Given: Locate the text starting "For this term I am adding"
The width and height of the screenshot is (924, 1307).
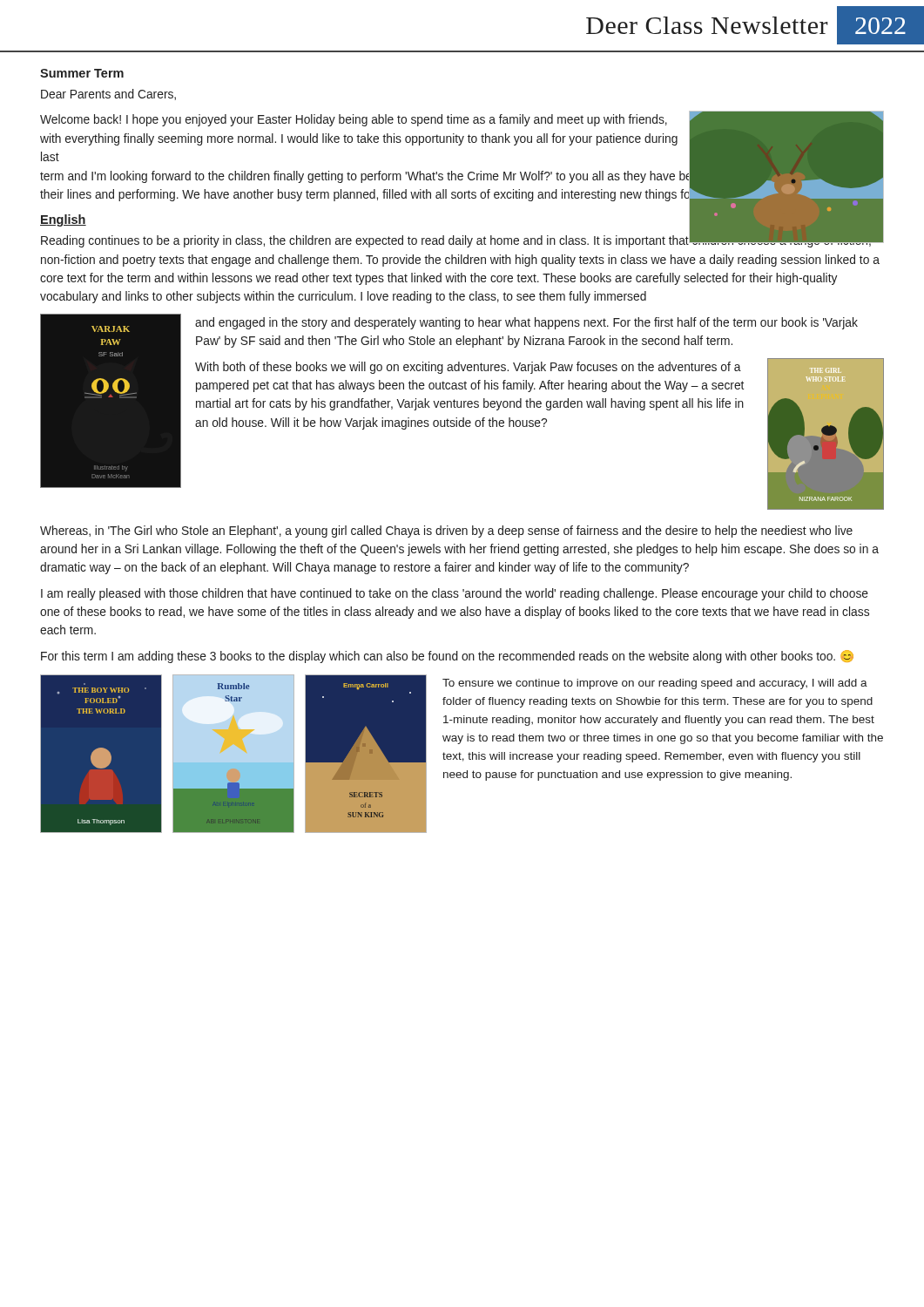Looking at the screenshot, I should click(x=447, y=656).
